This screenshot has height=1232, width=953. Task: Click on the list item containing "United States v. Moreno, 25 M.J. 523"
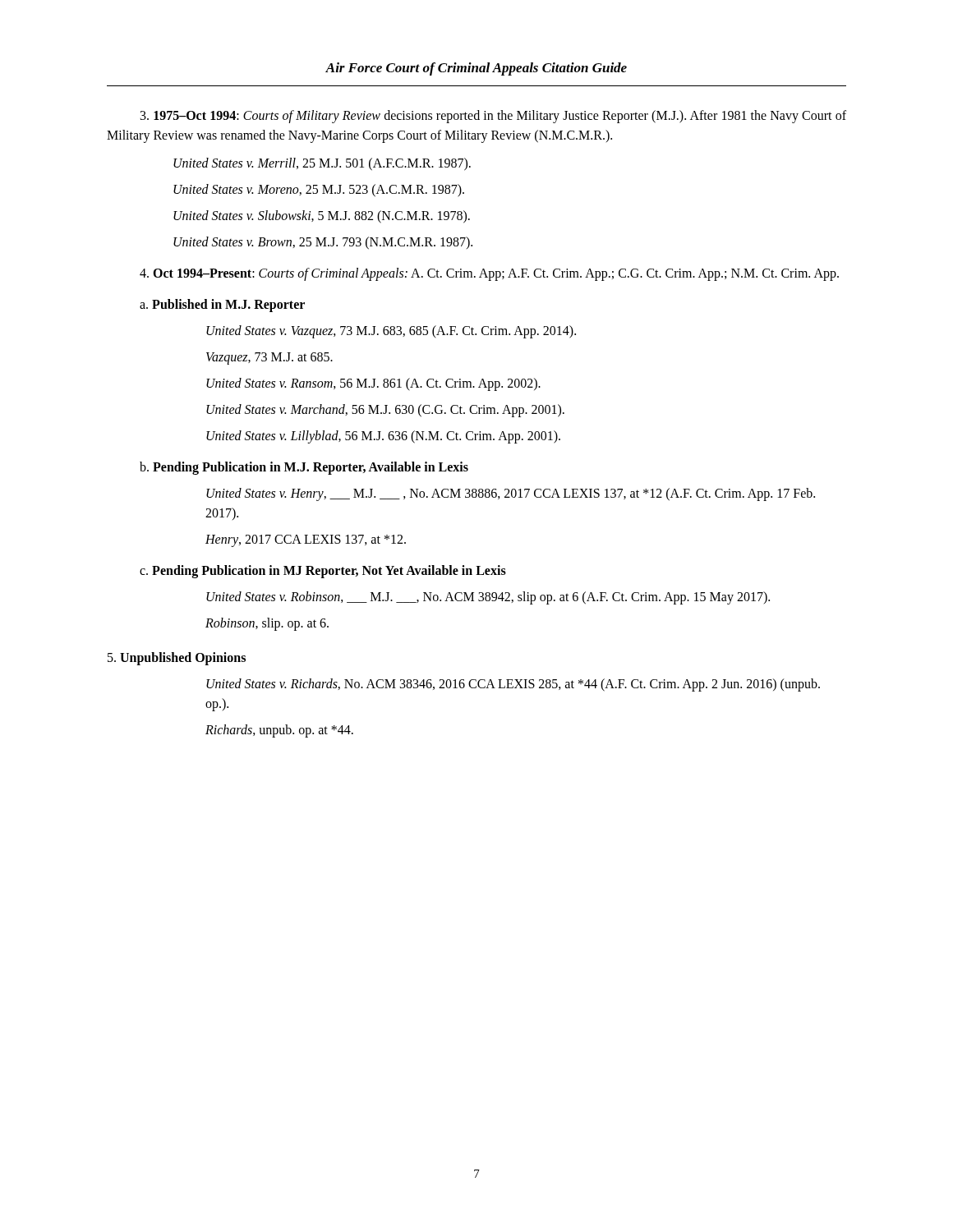click(319, 189)
